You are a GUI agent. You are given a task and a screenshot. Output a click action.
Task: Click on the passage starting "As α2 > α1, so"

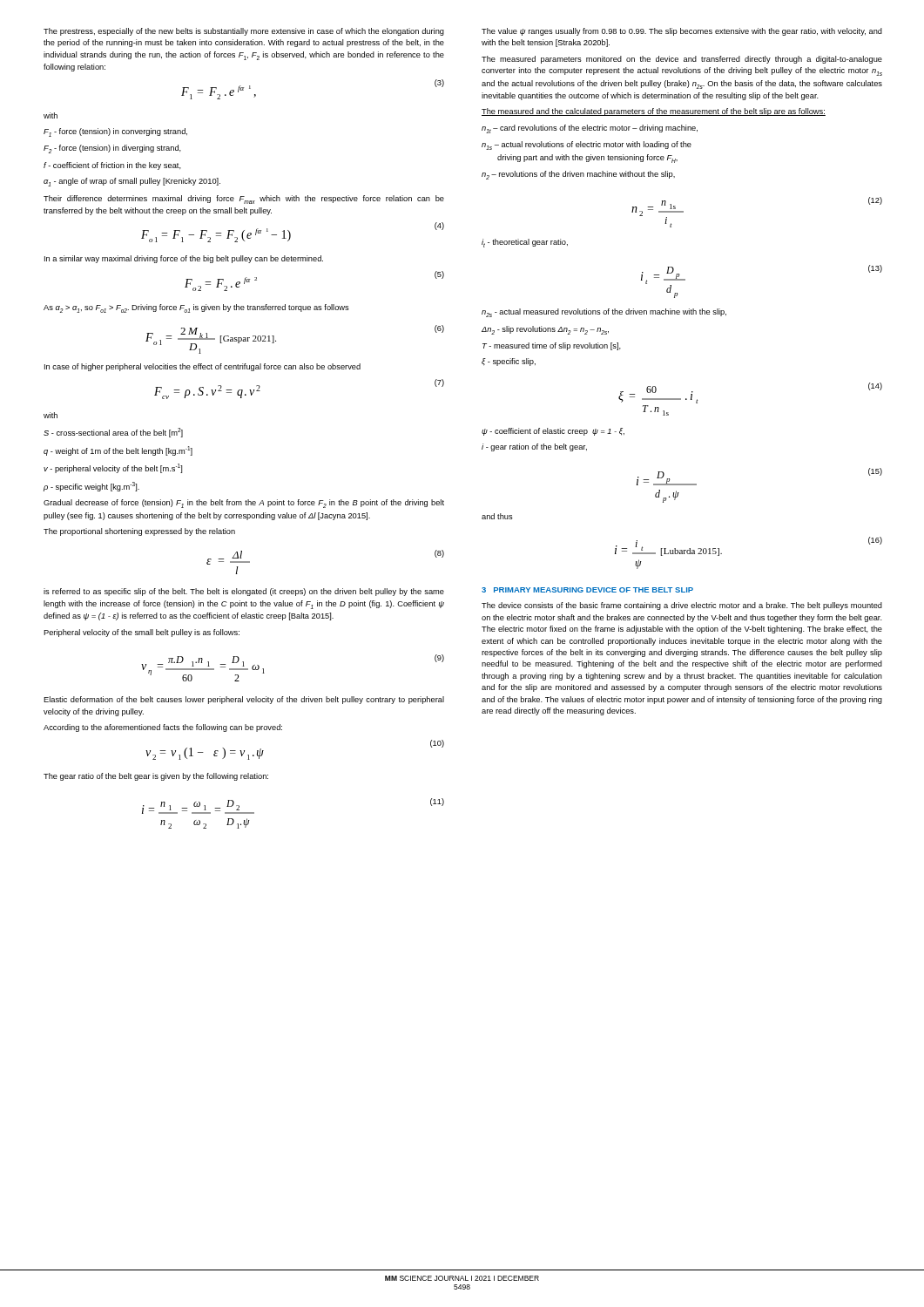244,308
